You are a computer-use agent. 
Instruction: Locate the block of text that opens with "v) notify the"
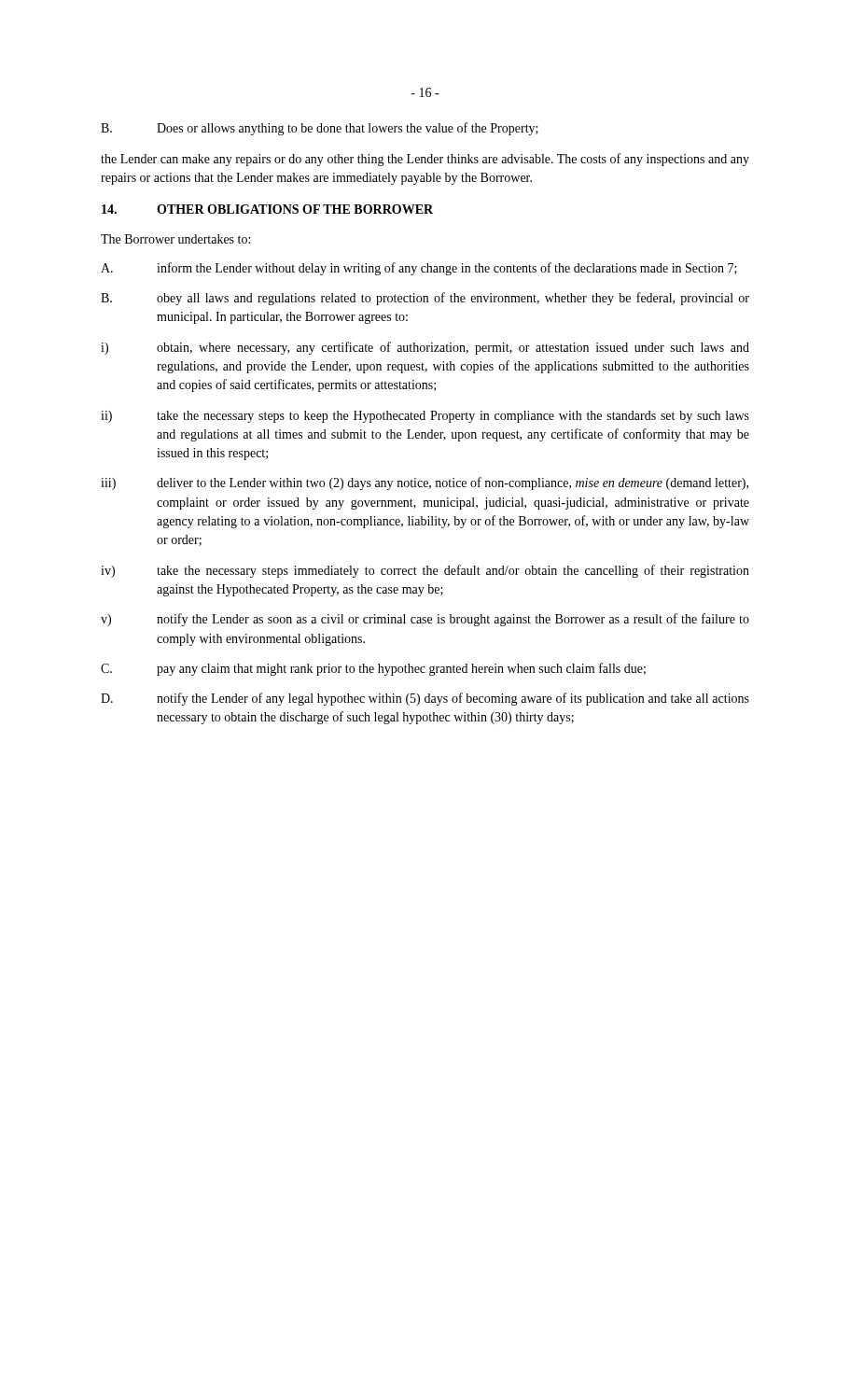point(425,630)
